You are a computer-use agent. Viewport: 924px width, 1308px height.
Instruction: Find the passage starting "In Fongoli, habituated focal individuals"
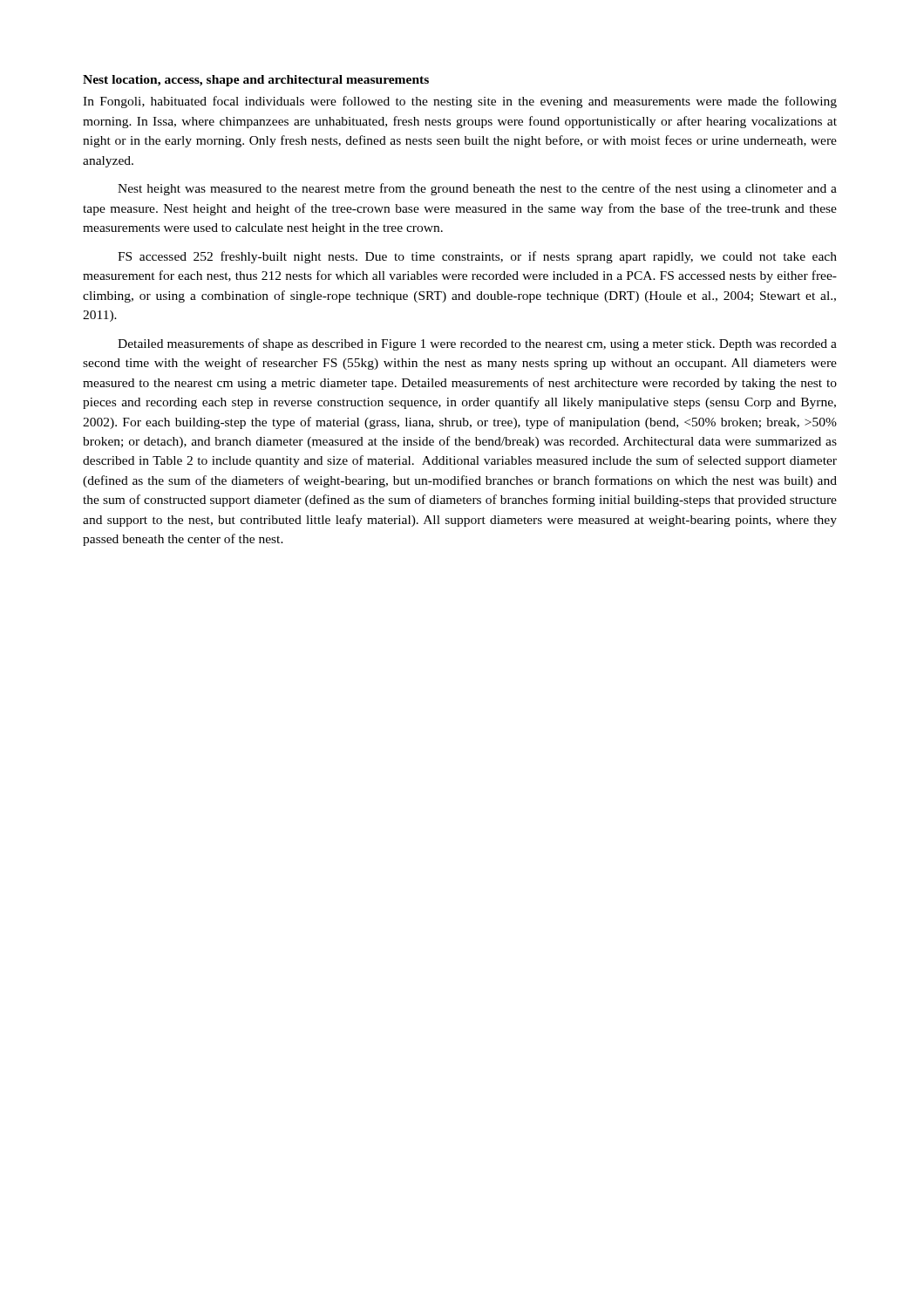460,130
